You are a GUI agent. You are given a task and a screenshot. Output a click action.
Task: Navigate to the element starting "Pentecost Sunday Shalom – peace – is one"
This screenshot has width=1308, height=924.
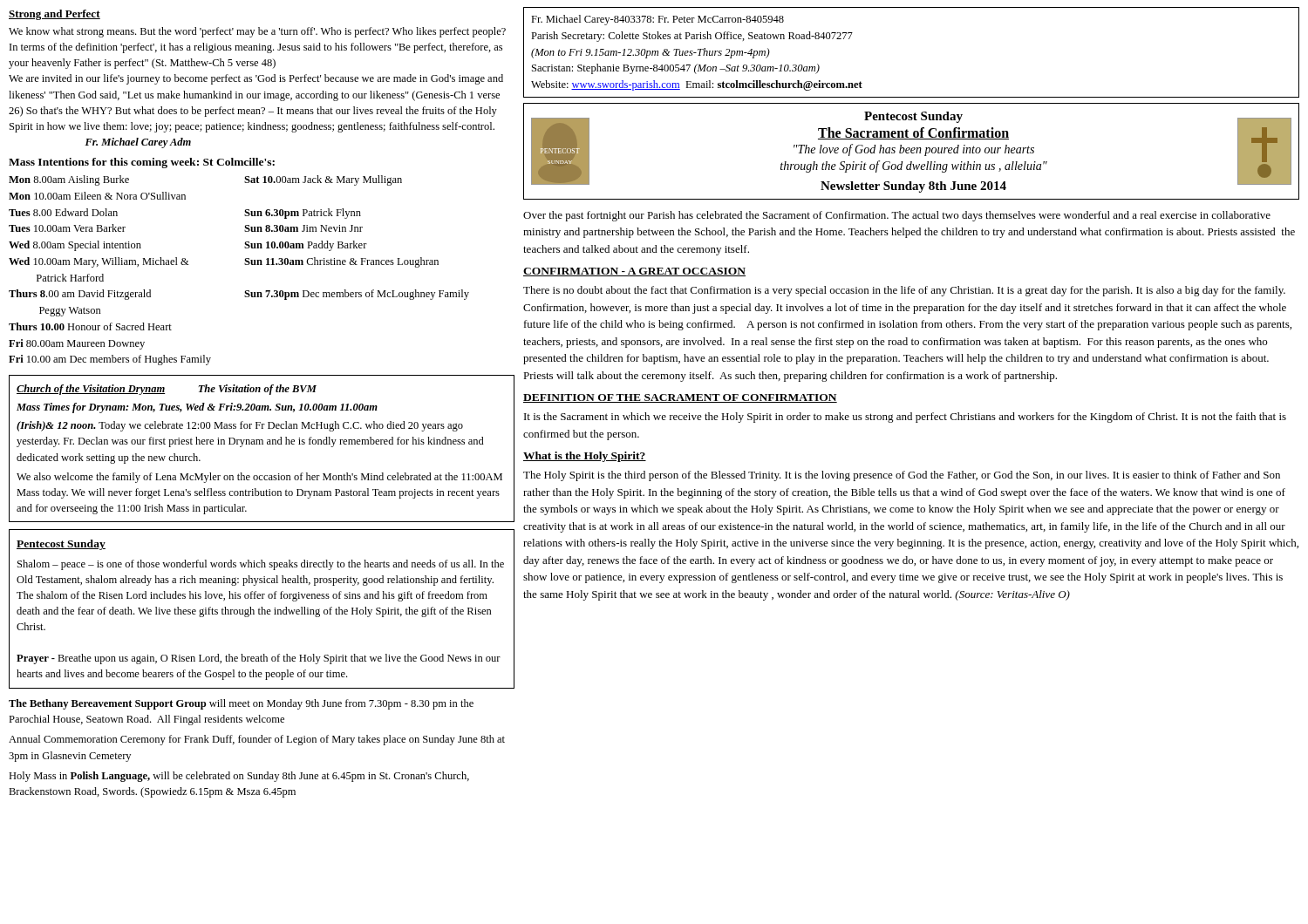pyautogui.click(x=262, y=609)
